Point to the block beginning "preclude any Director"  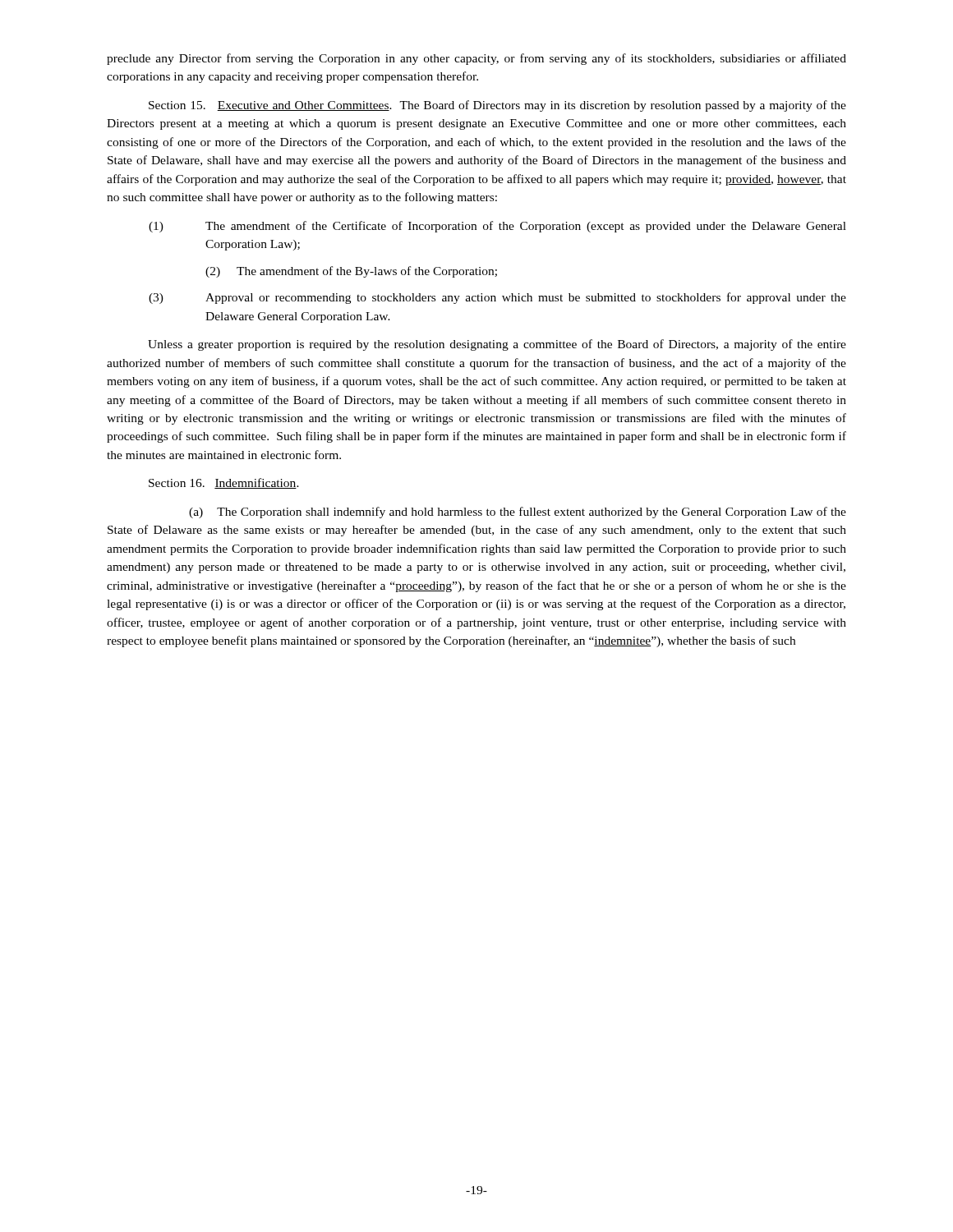pos(476,67)
